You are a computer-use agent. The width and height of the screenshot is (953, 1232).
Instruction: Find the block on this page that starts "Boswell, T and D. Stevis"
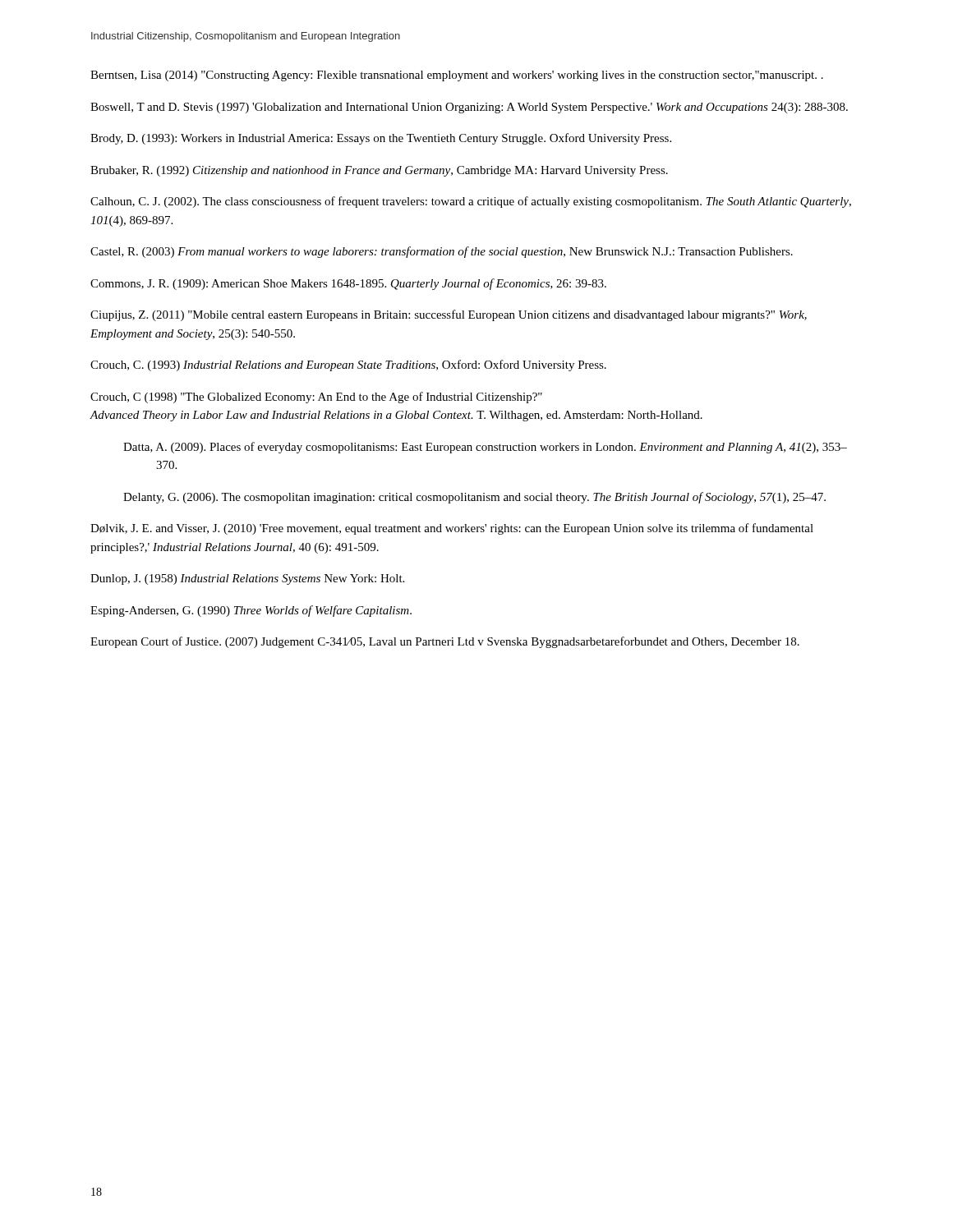tap(469, 106)
